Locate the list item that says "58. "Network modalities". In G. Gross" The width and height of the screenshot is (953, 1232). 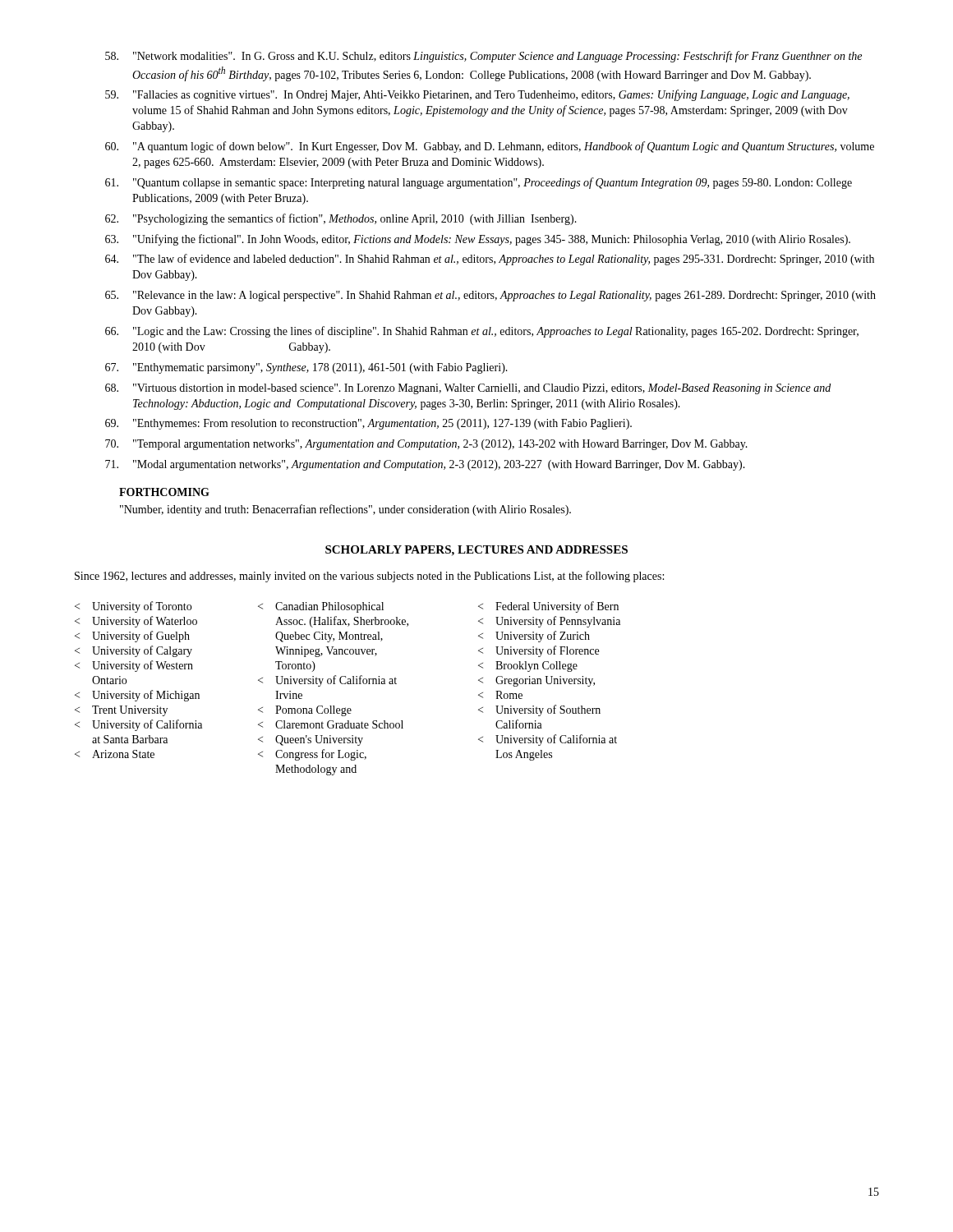click(476, 66)
